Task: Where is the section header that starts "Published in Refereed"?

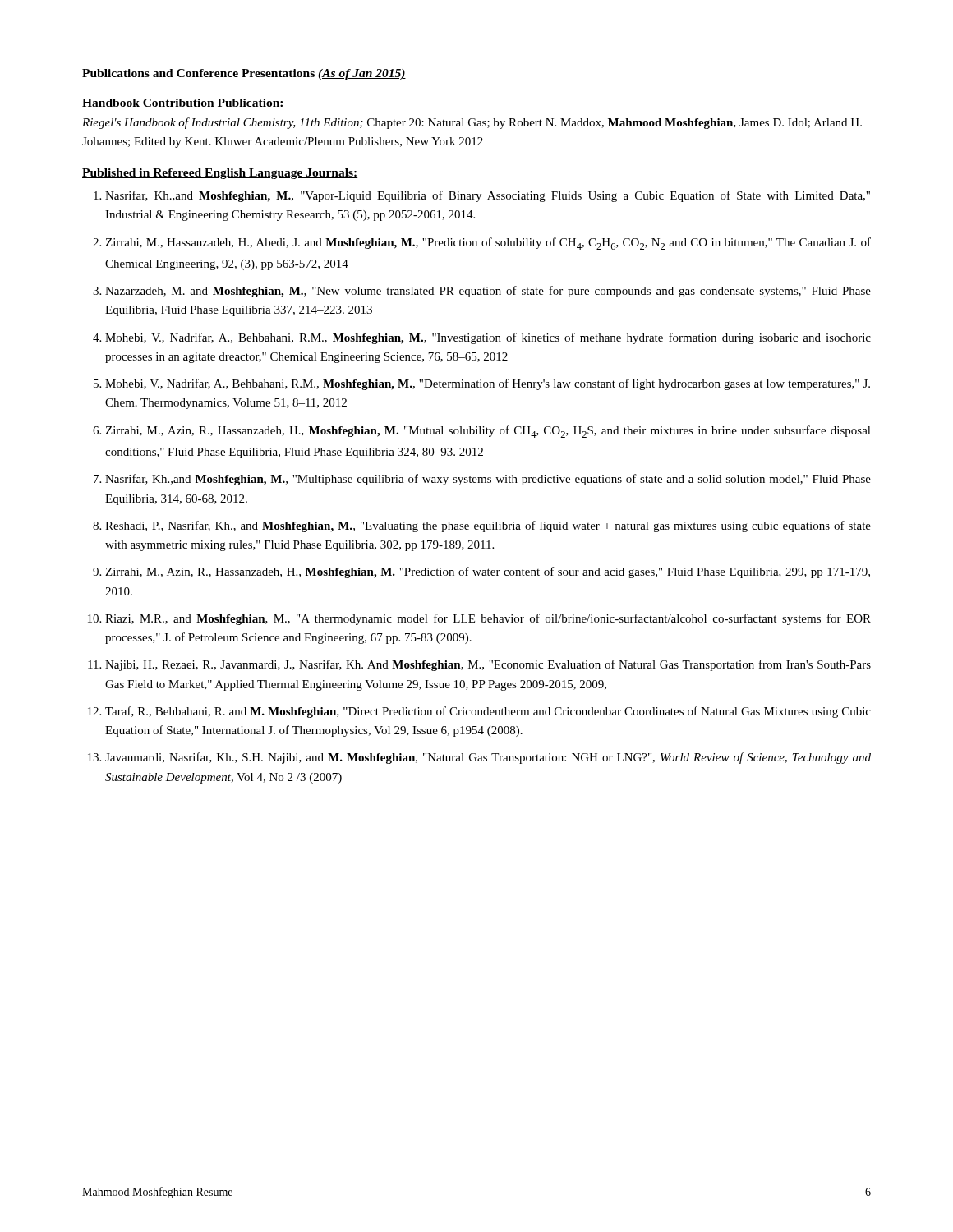Action: click(220, 172)
